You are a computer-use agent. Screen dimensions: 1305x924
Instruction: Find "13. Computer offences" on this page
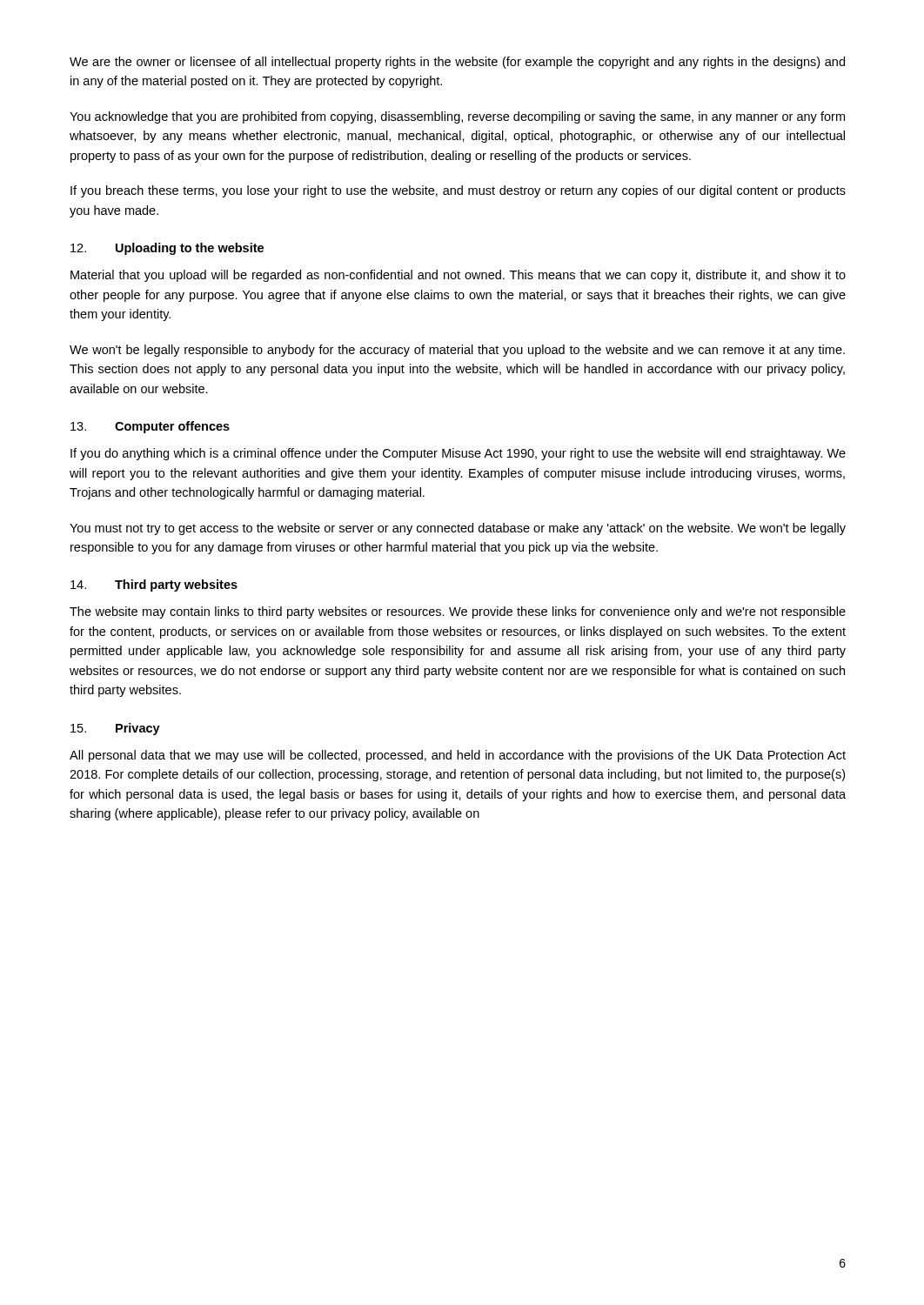pyautogui.click(x=150, y=426)
